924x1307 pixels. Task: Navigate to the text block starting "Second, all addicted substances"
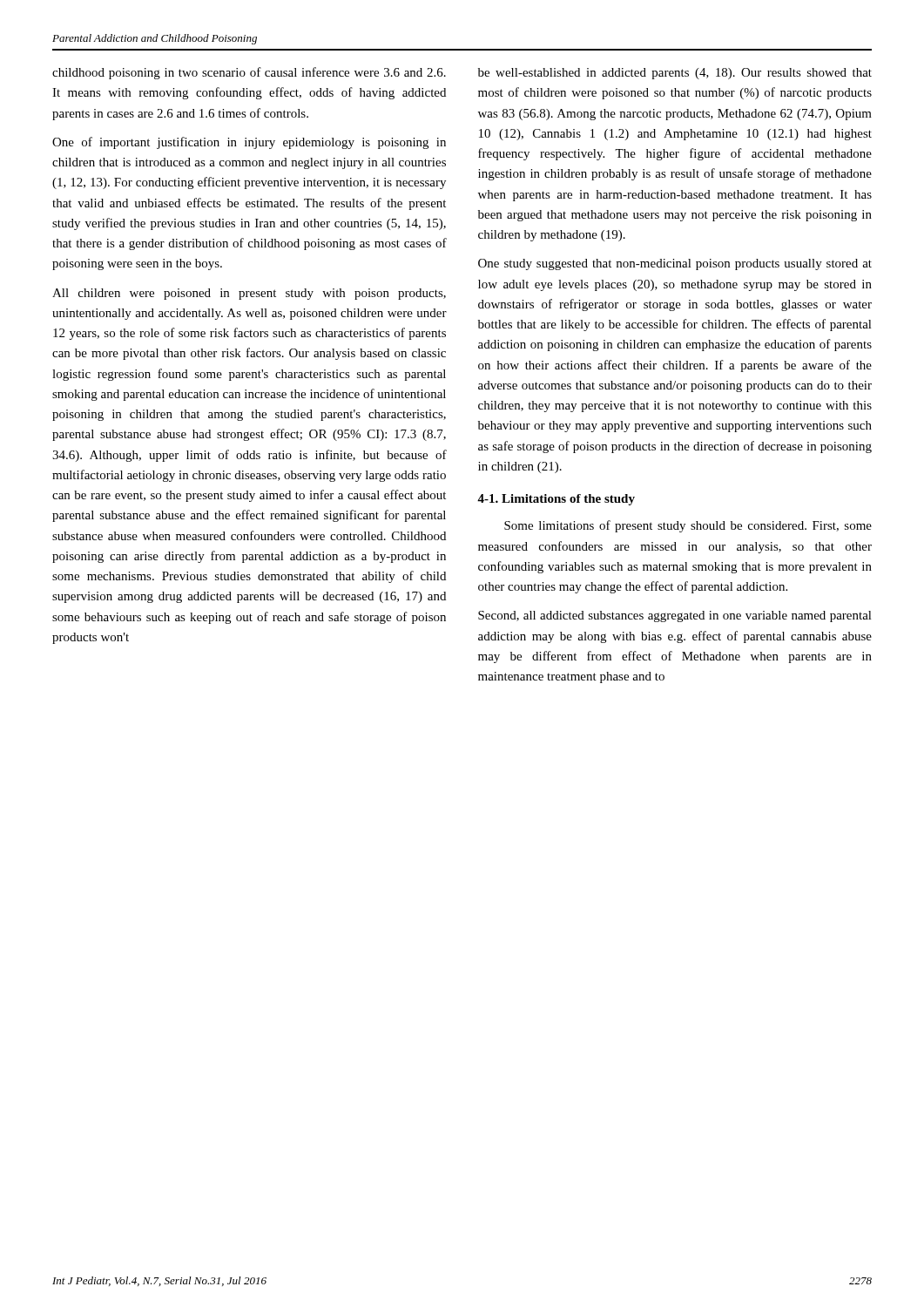click(675, 646)
